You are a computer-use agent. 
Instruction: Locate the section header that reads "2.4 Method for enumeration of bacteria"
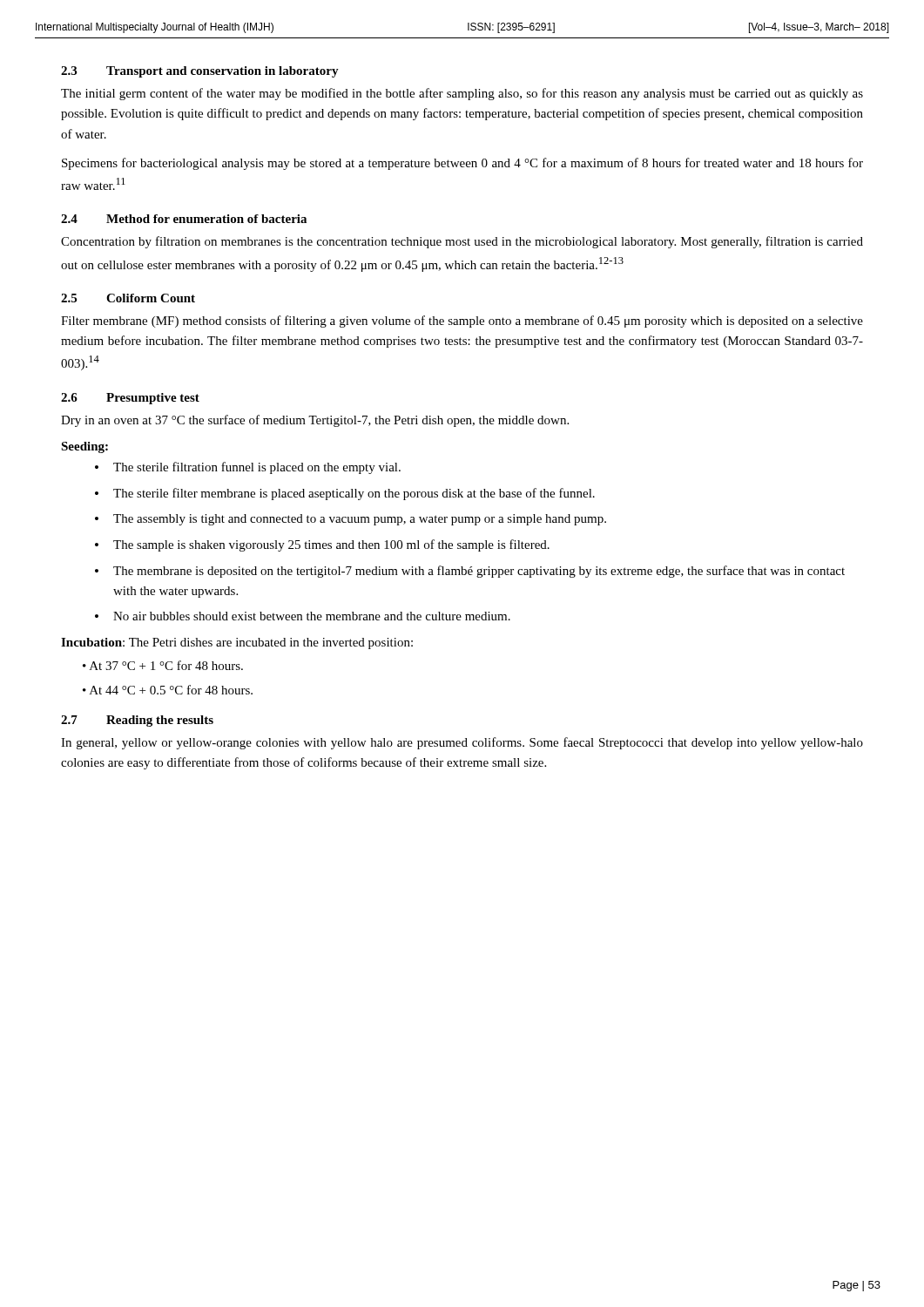(x=184, y=219)
